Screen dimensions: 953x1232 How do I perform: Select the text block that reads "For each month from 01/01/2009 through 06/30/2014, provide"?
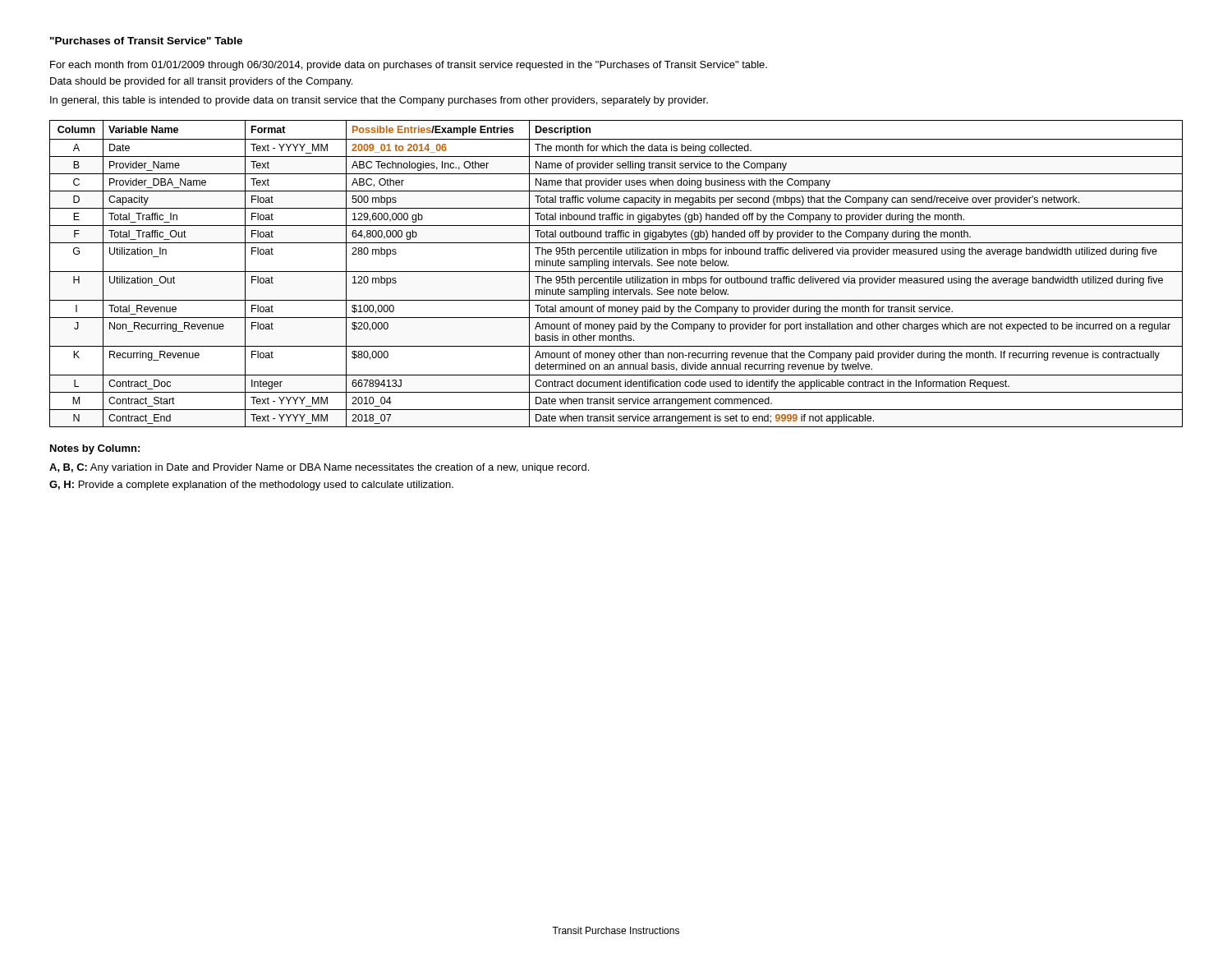[x=409, y=72]
